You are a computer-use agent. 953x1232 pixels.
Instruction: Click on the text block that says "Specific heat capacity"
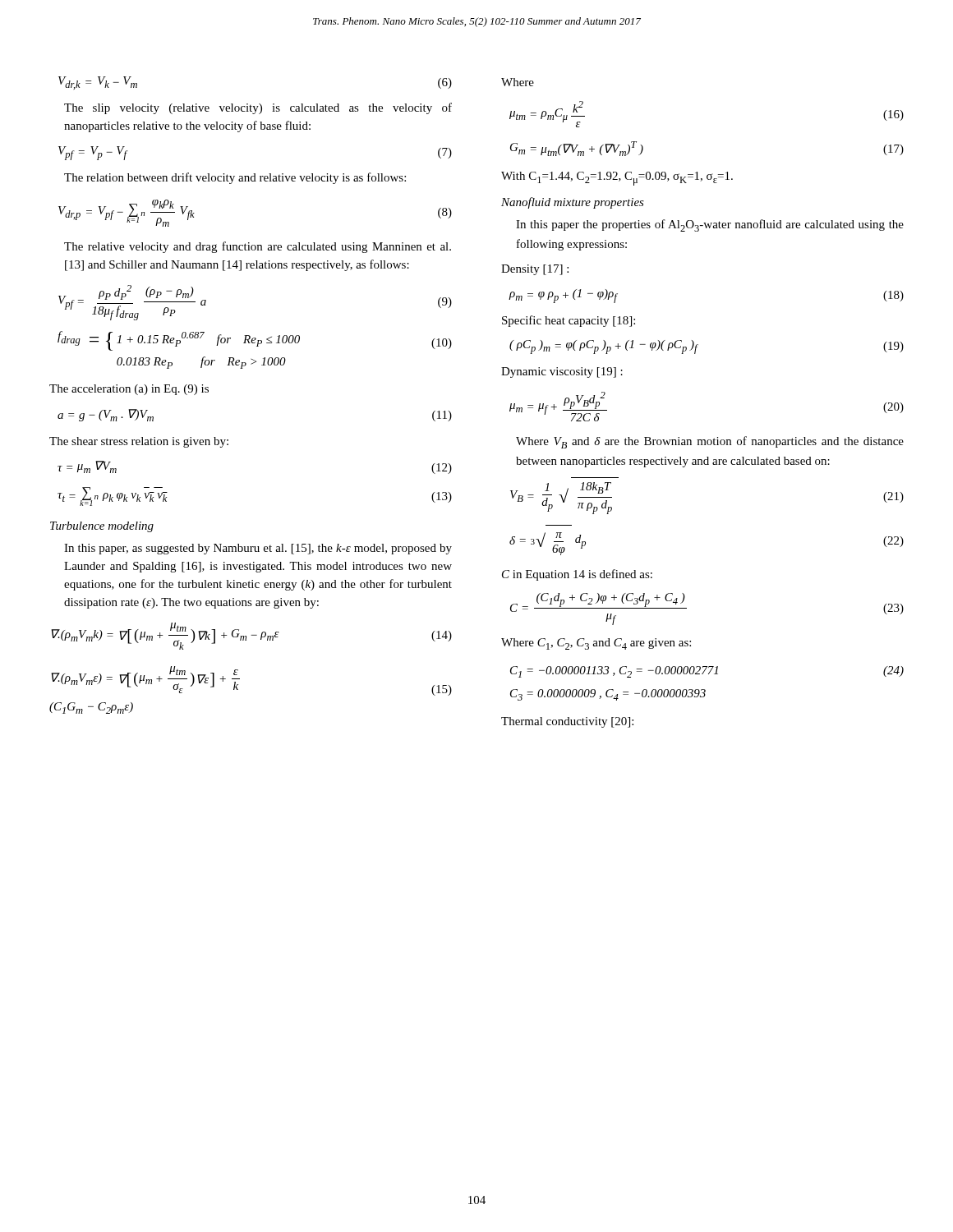click(569, 320)
